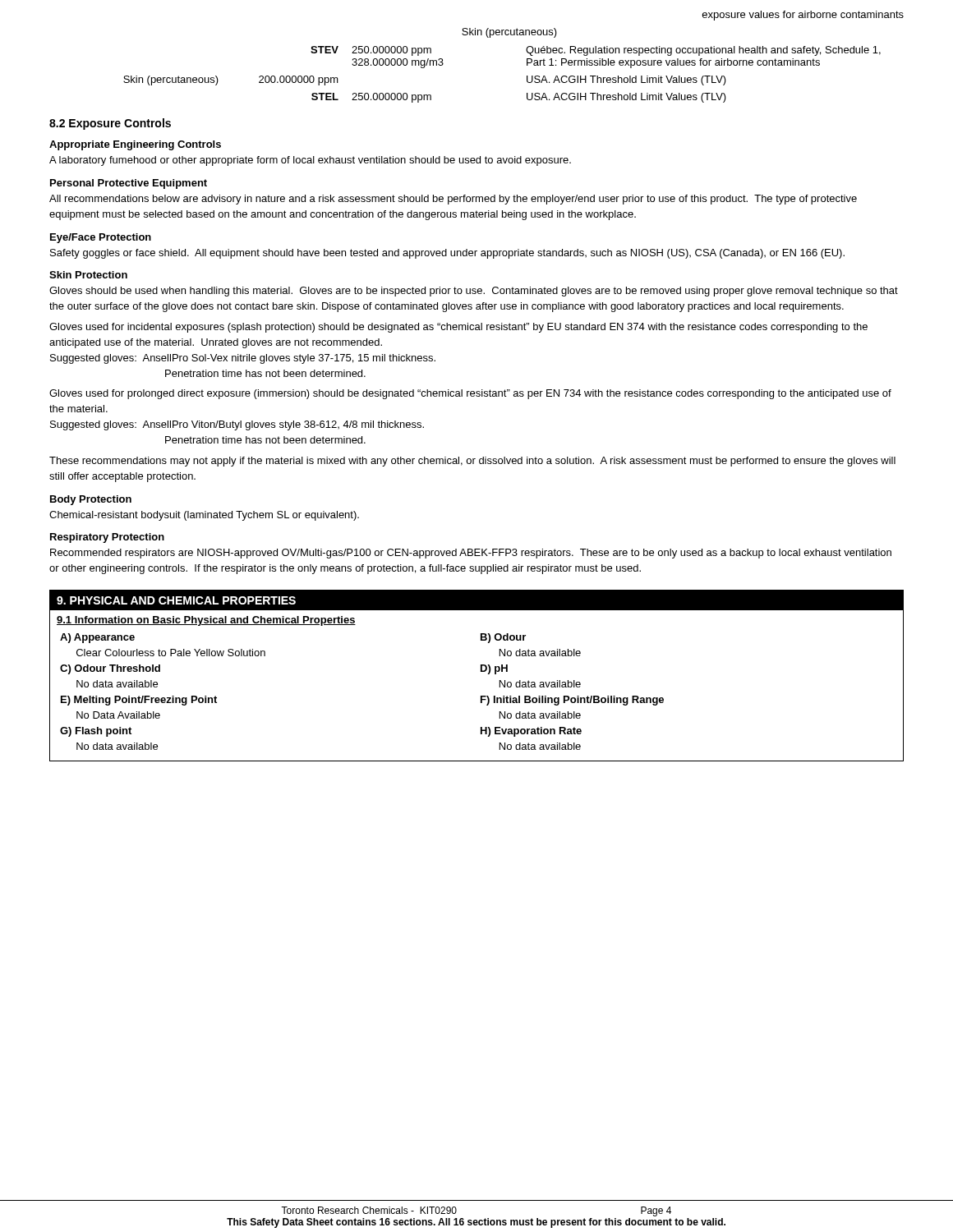Where is the passage that starts "Gloves should be used when handling"?
Screen dimensions: 1232x953
tap(473, 298)
